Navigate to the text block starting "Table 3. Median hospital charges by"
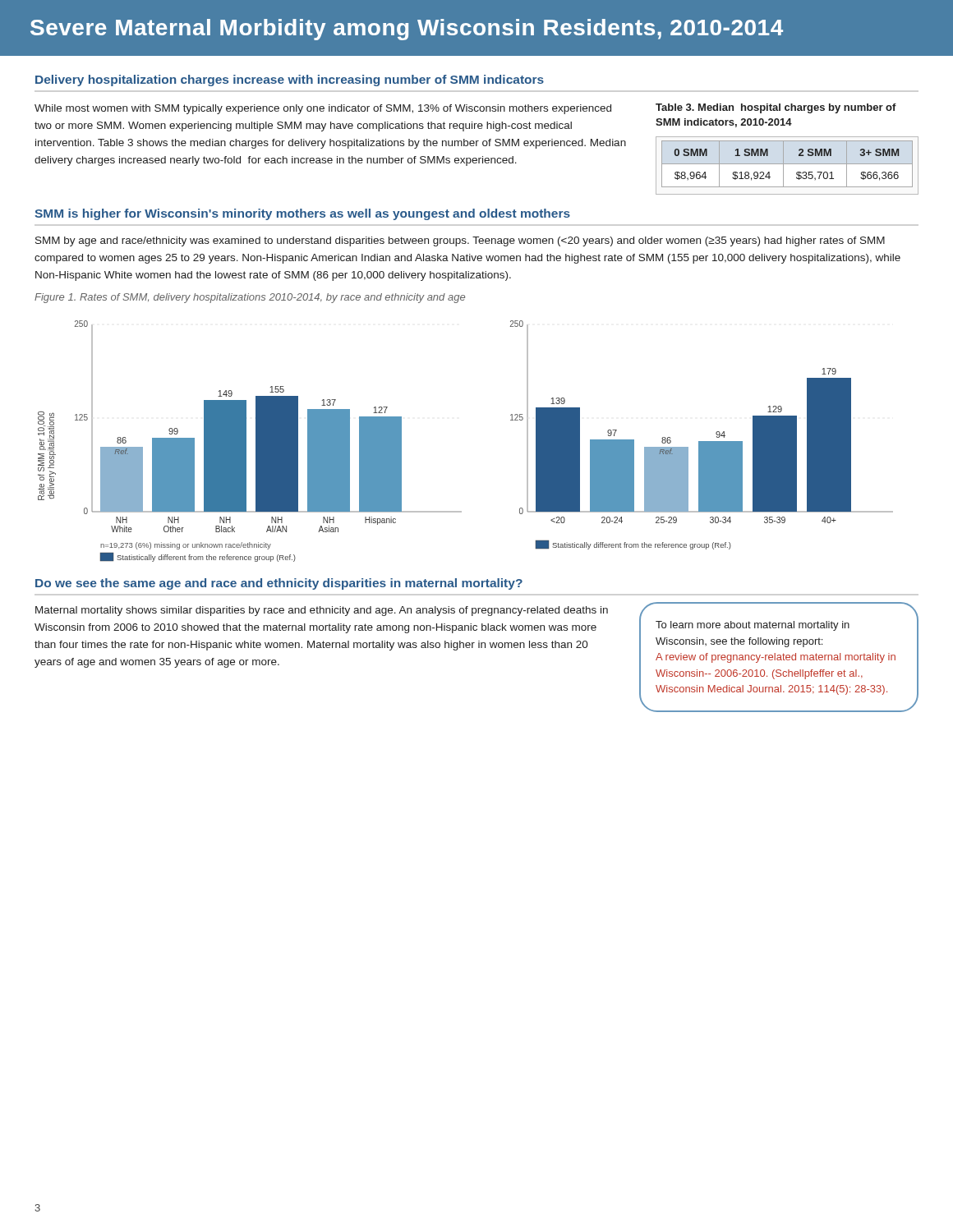Viewport: 953px width, 1232px height. click(x=776, y=115)
